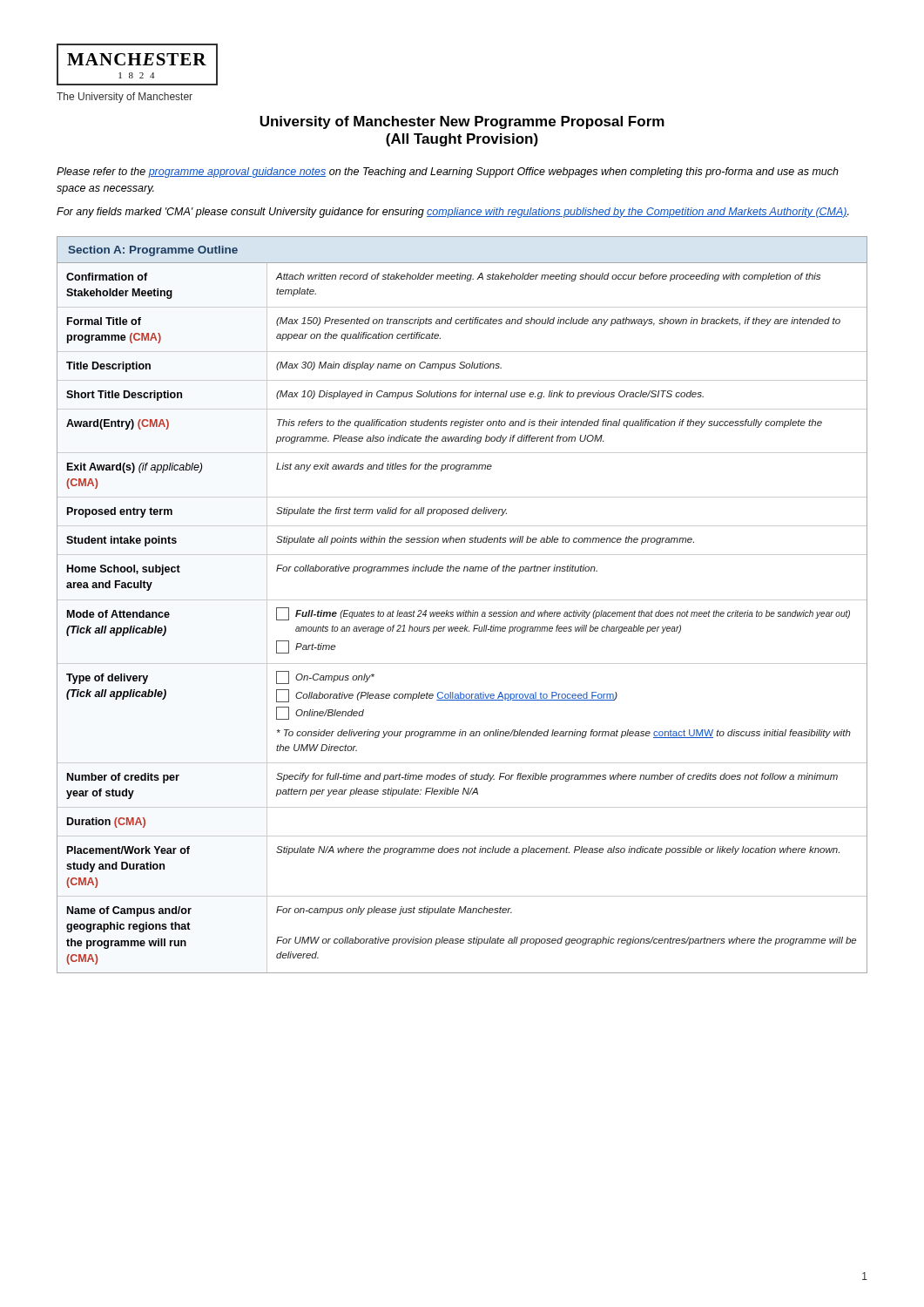Locate the table with the text "Short Title Description"
Screen dimensions: 1307x924
462,617
